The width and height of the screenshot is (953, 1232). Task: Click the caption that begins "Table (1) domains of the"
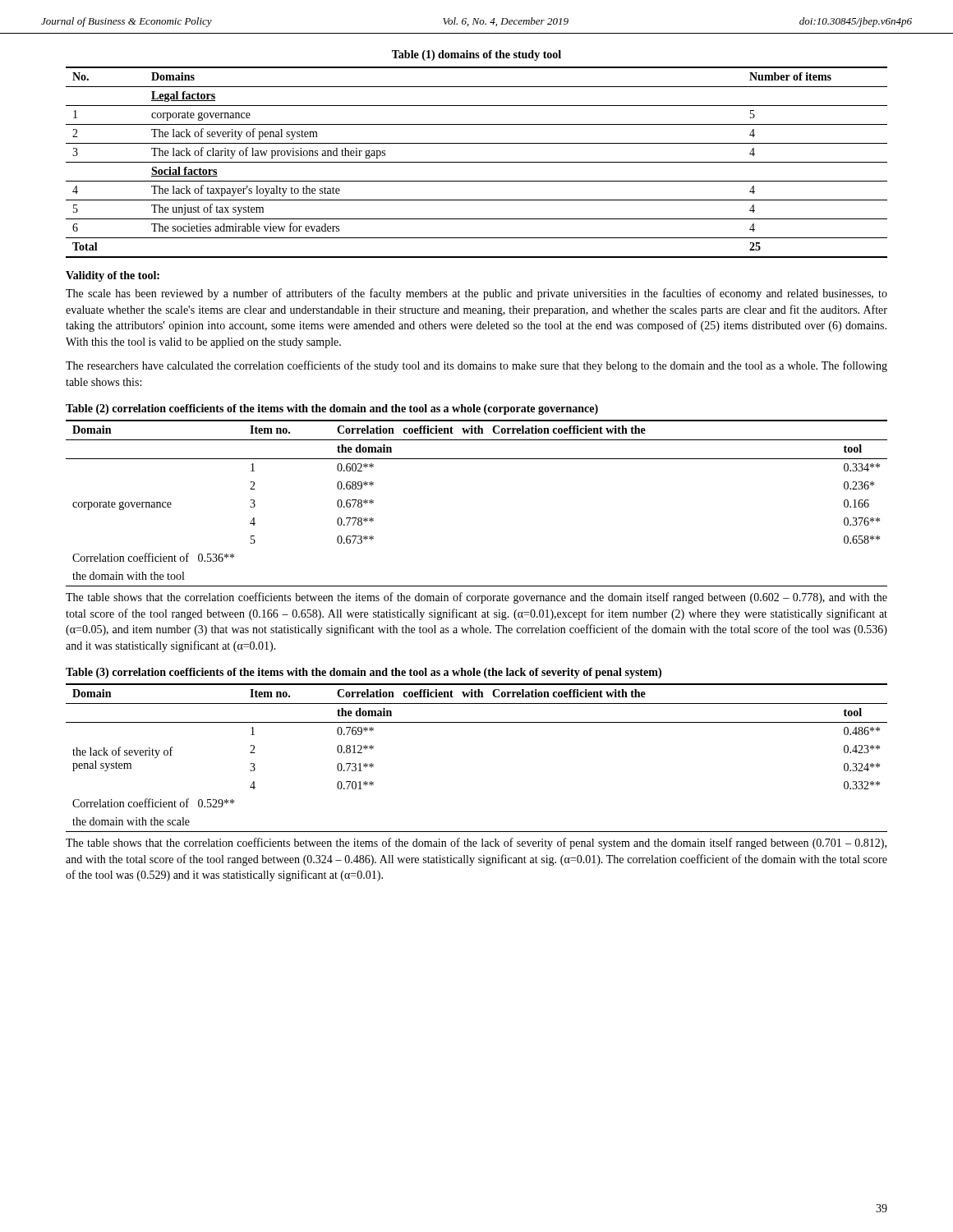[476, 55]
